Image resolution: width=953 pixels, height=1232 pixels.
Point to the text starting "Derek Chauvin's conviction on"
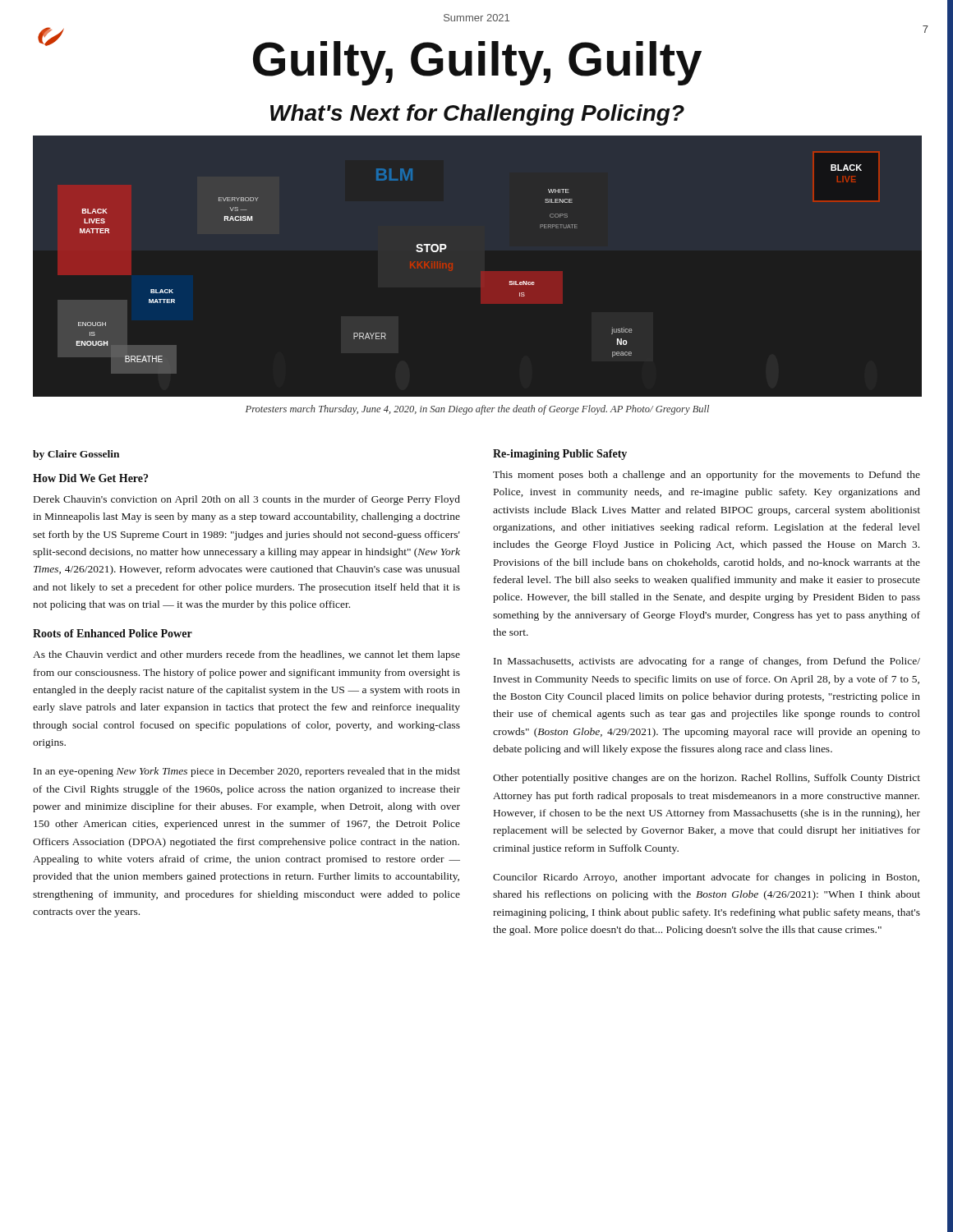246,552
